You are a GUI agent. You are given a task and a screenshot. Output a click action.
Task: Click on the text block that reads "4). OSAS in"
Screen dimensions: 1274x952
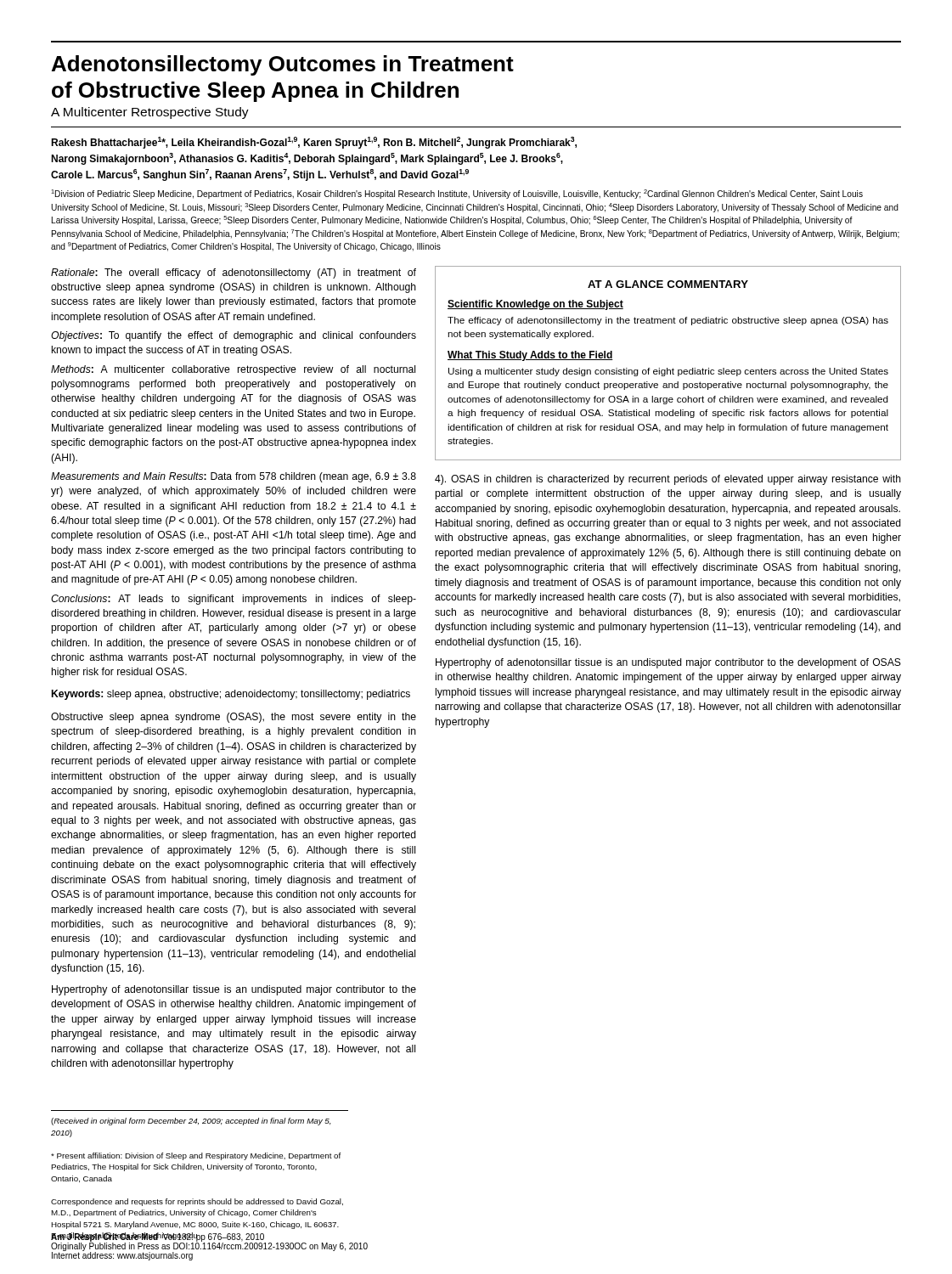coord(668,601)
